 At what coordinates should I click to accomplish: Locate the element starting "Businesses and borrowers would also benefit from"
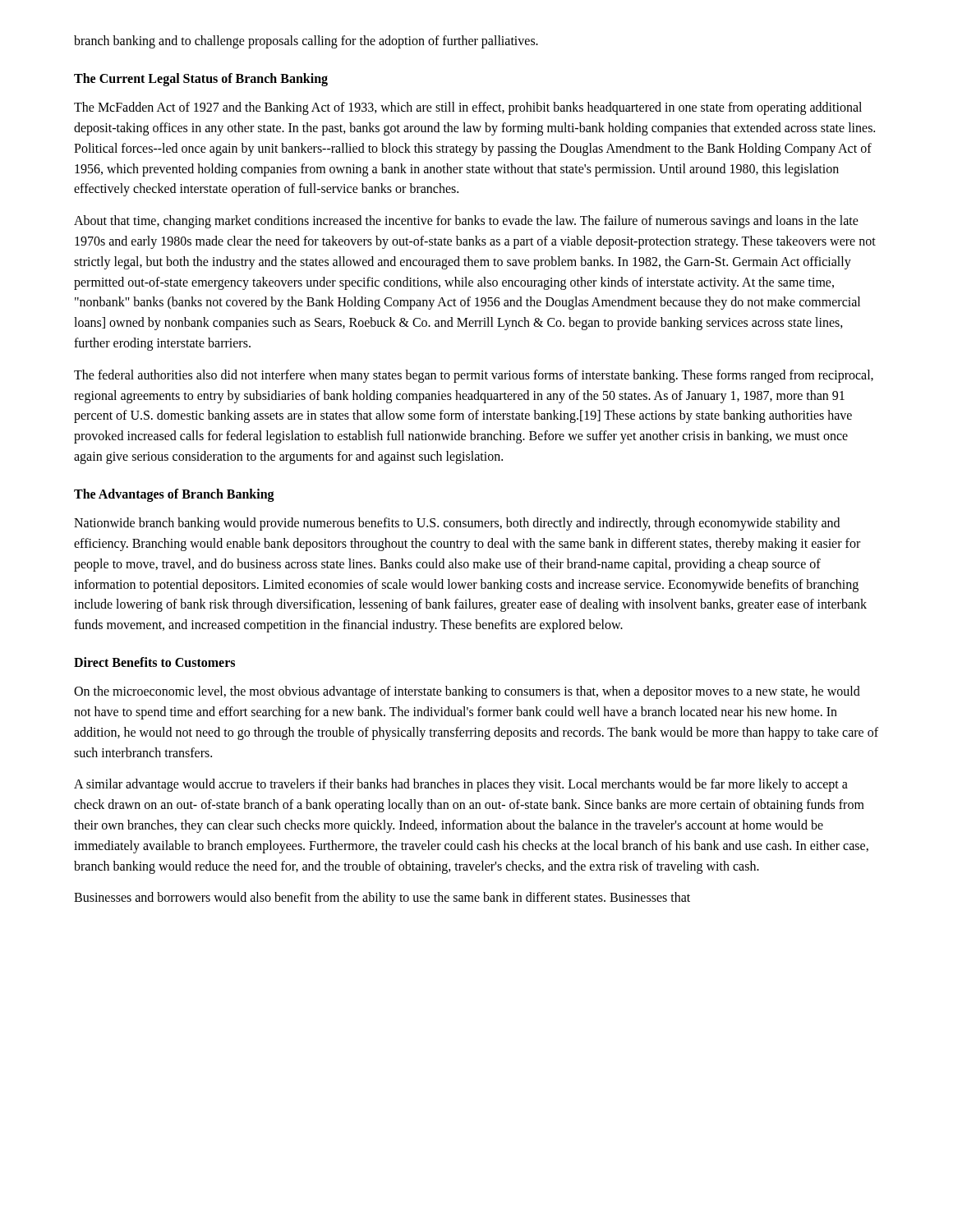[382, 898]
